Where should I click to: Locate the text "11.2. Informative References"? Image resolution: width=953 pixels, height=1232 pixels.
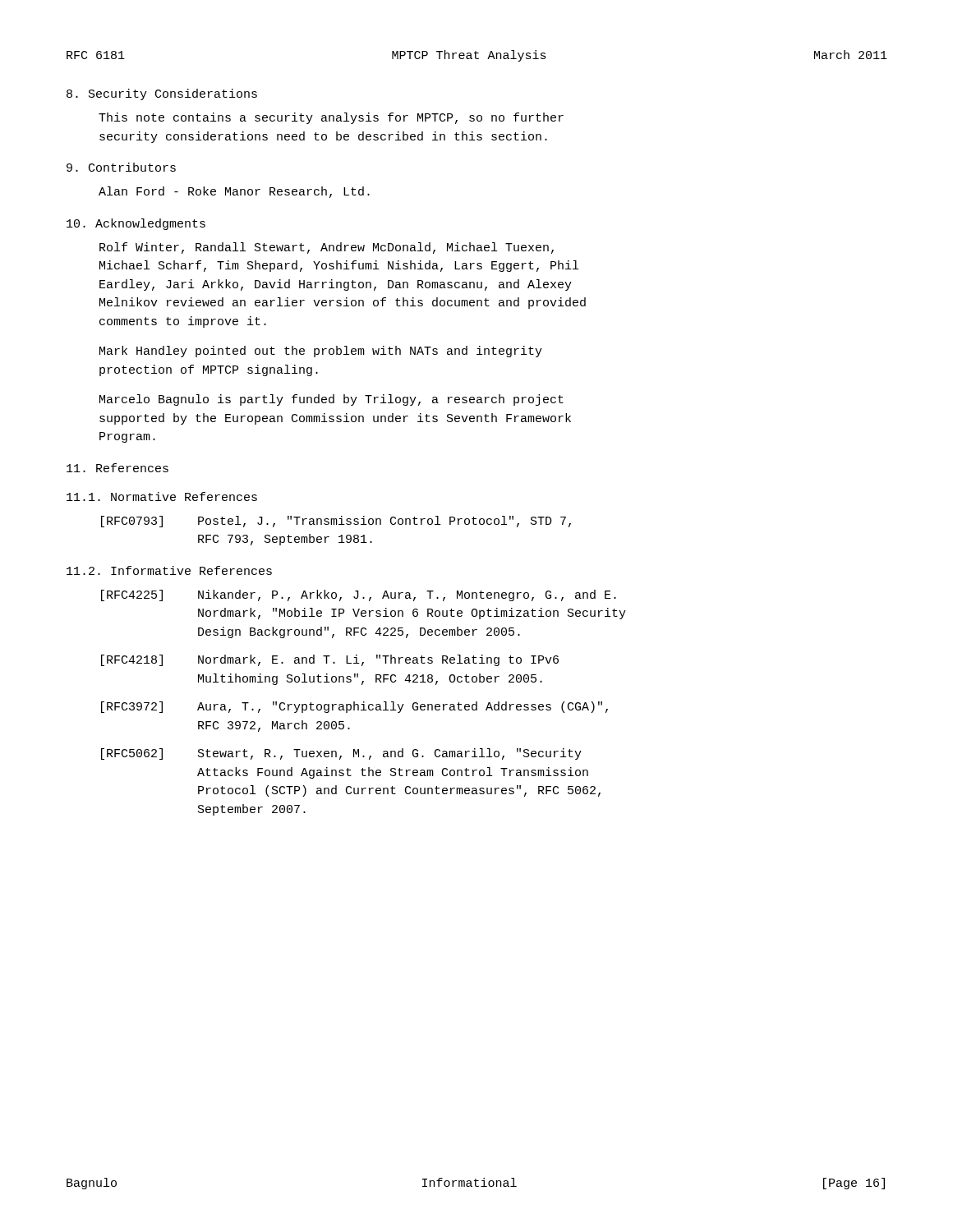pos(169,572)
